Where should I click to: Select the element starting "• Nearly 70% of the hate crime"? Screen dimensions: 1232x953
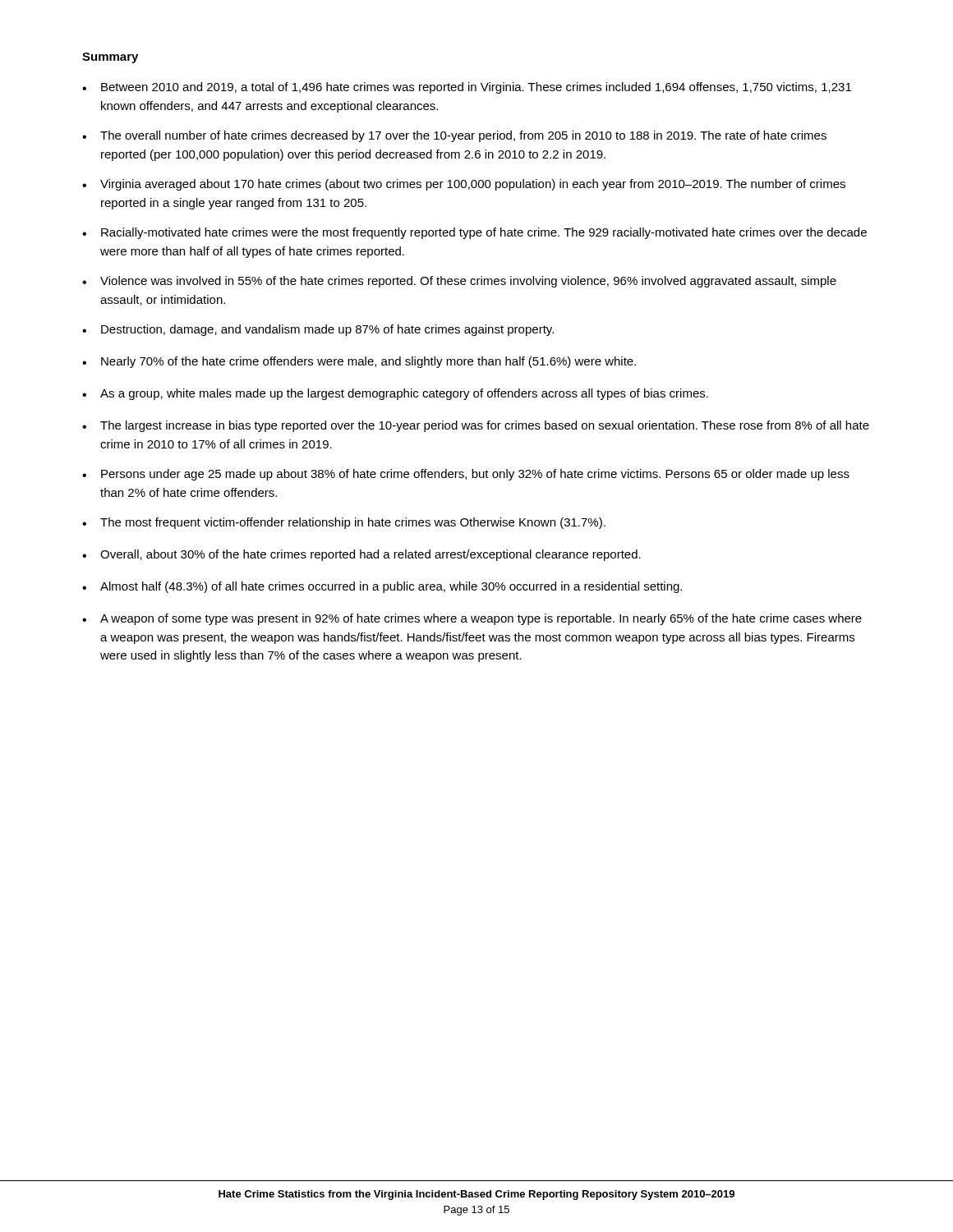pyautogui.click(x=476, y=363)
